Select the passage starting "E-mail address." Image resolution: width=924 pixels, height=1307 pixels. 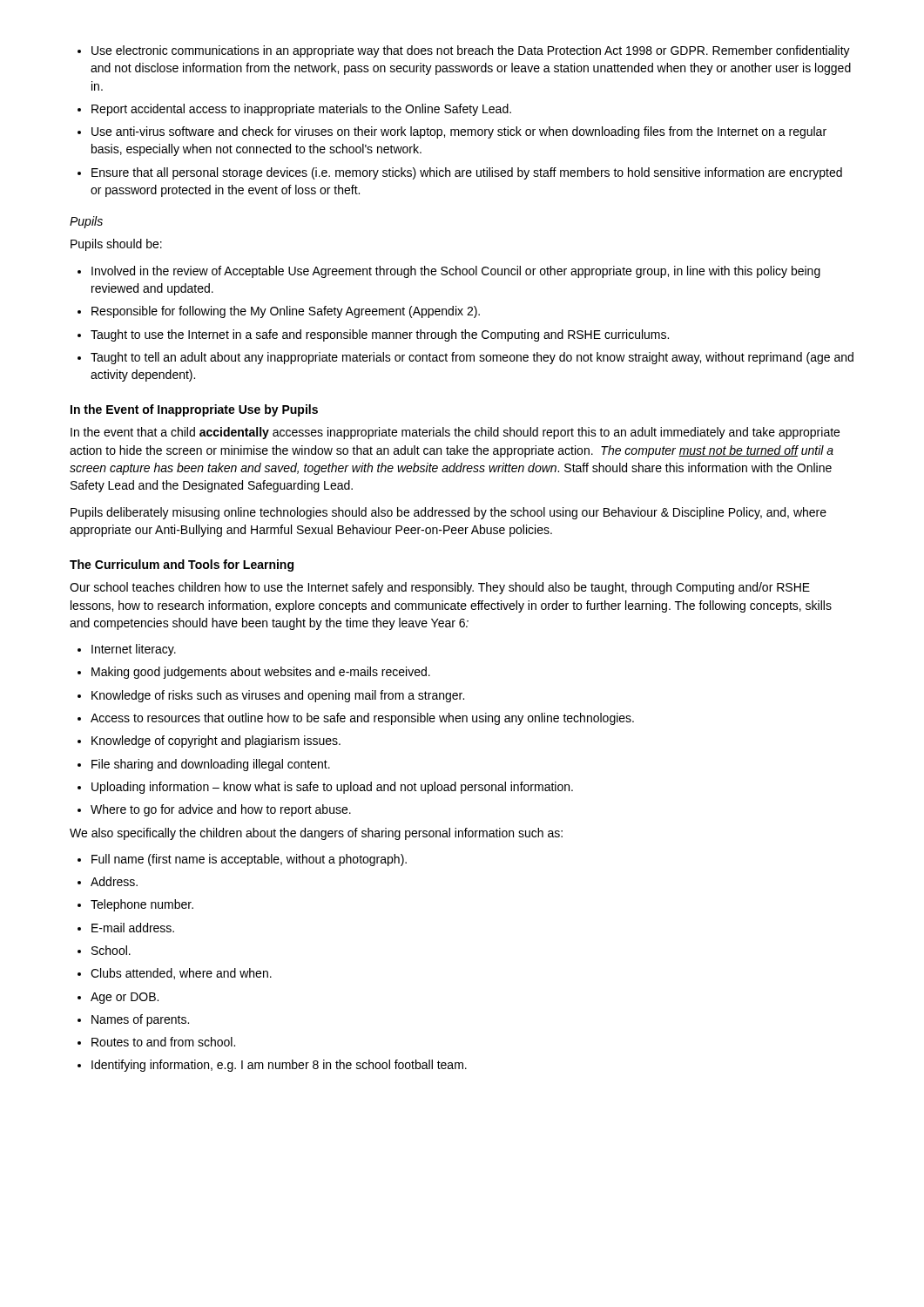133,928
